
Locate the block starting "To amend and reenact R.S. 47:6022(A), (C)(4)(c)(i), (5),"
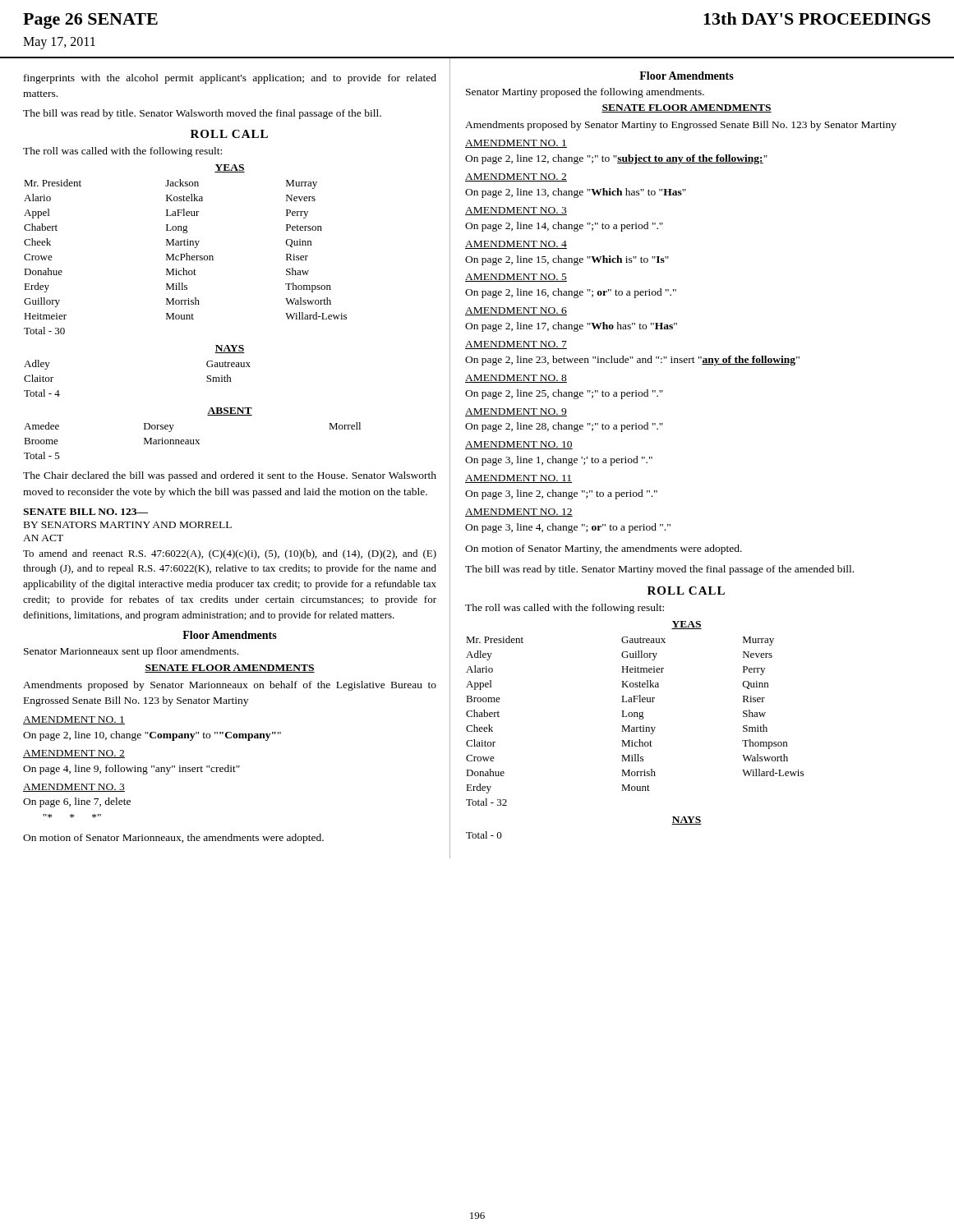pyautogui.click(x=230, y=584)
